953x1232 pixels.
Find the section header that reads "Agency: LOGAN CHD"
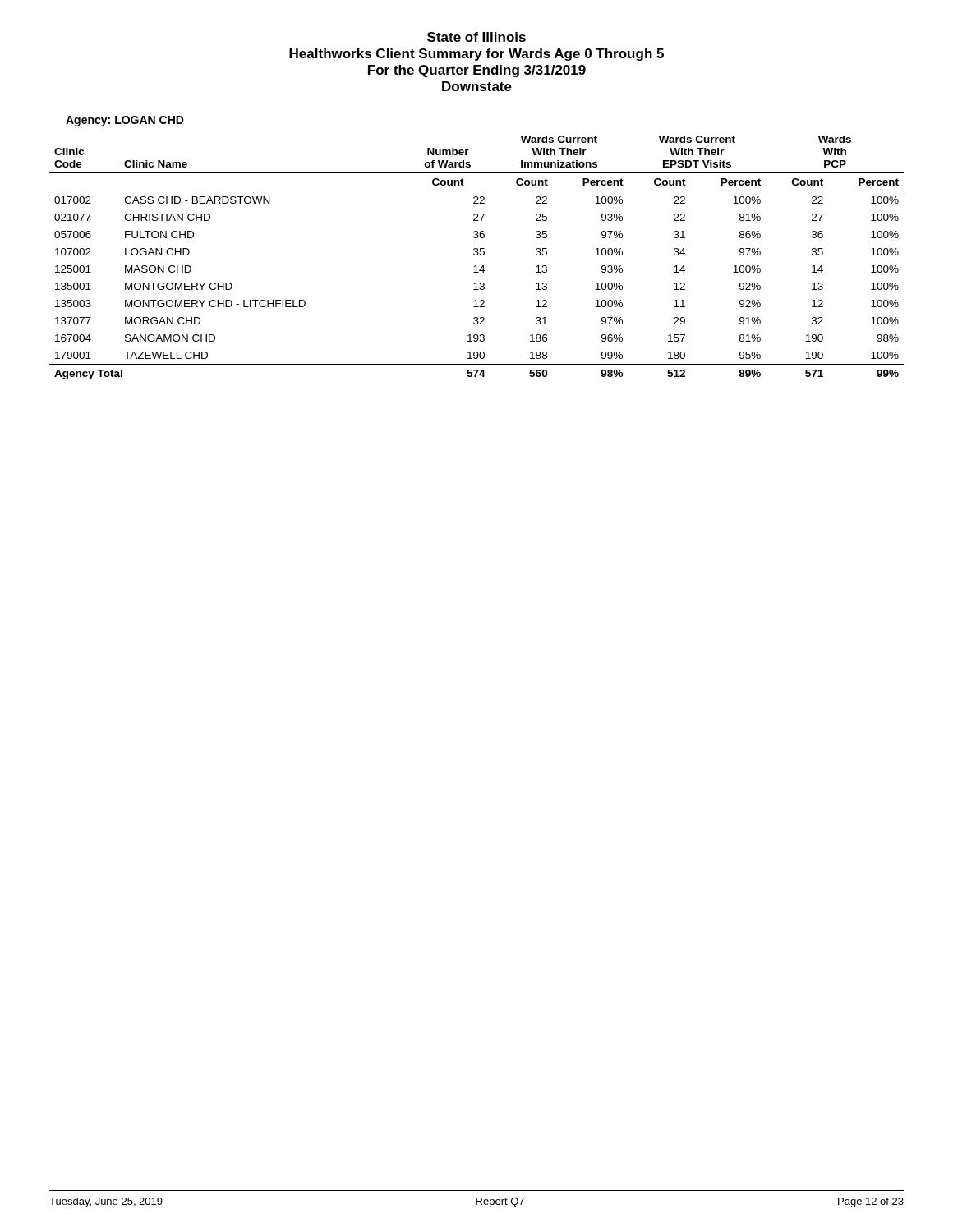coord(125,120)
